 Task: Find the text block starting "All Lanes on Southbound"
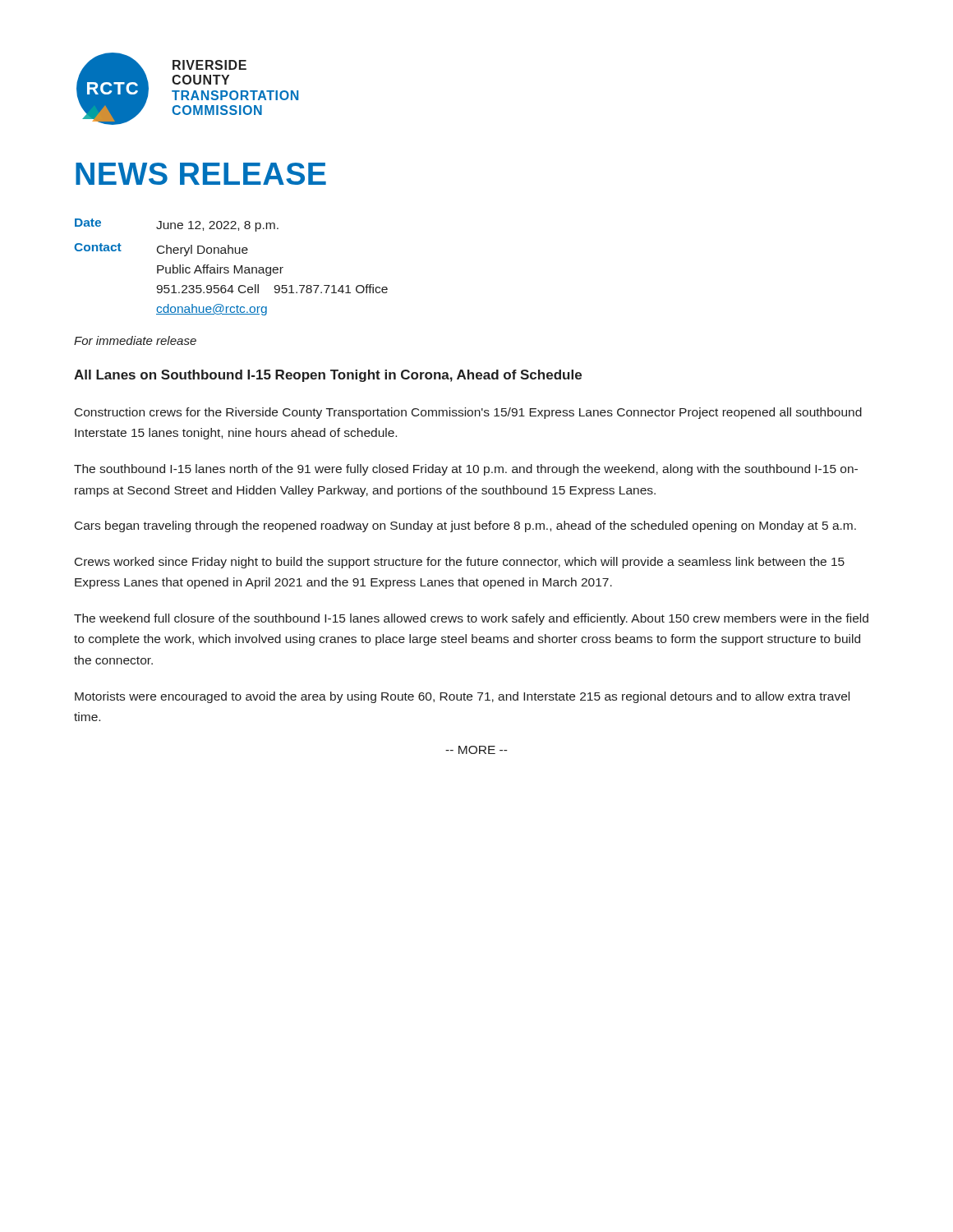pos(476,375)
